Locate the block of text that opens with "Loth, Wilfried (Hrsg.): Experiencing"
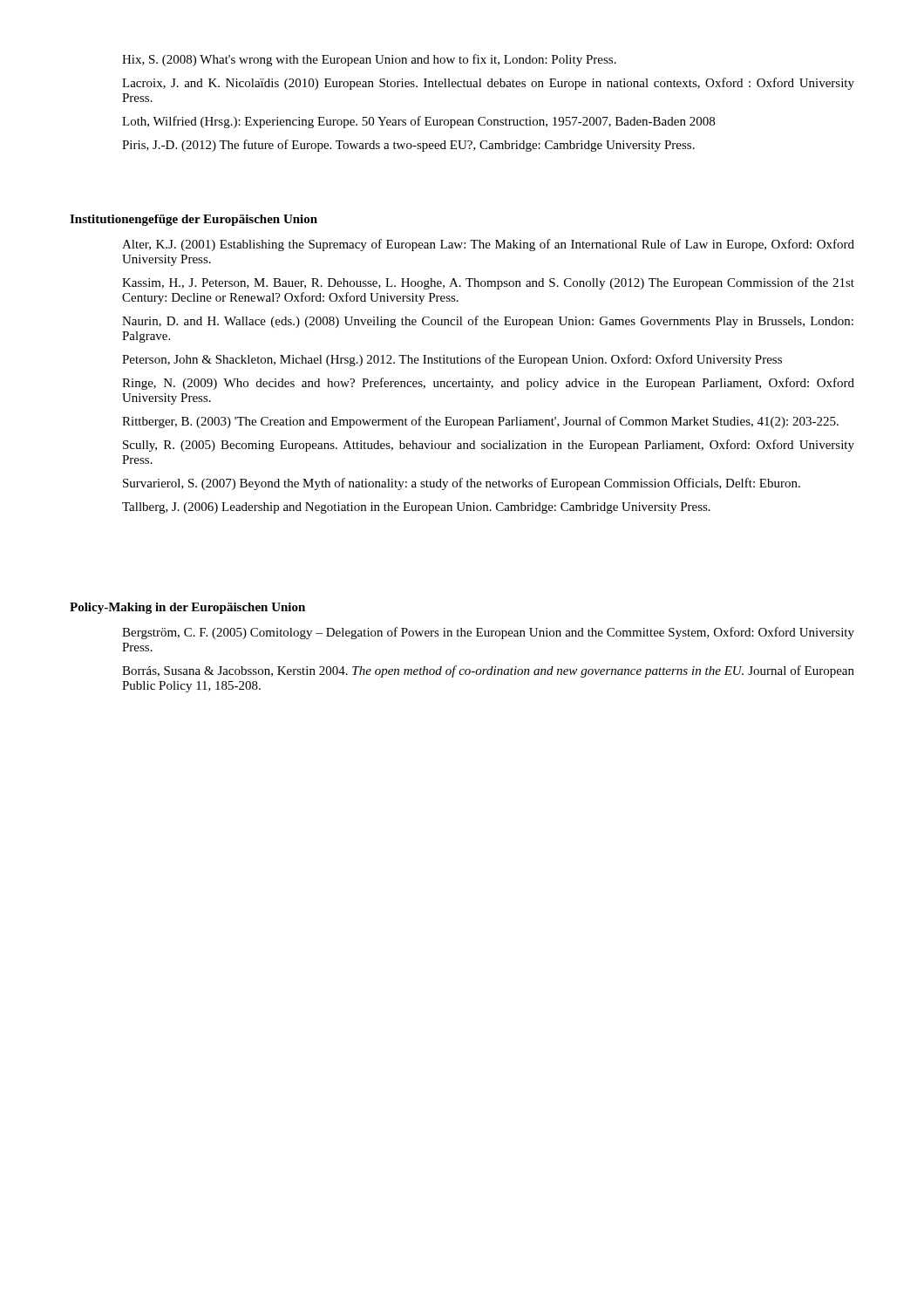The image size is (924, 1308). click(x=462, y=122)
